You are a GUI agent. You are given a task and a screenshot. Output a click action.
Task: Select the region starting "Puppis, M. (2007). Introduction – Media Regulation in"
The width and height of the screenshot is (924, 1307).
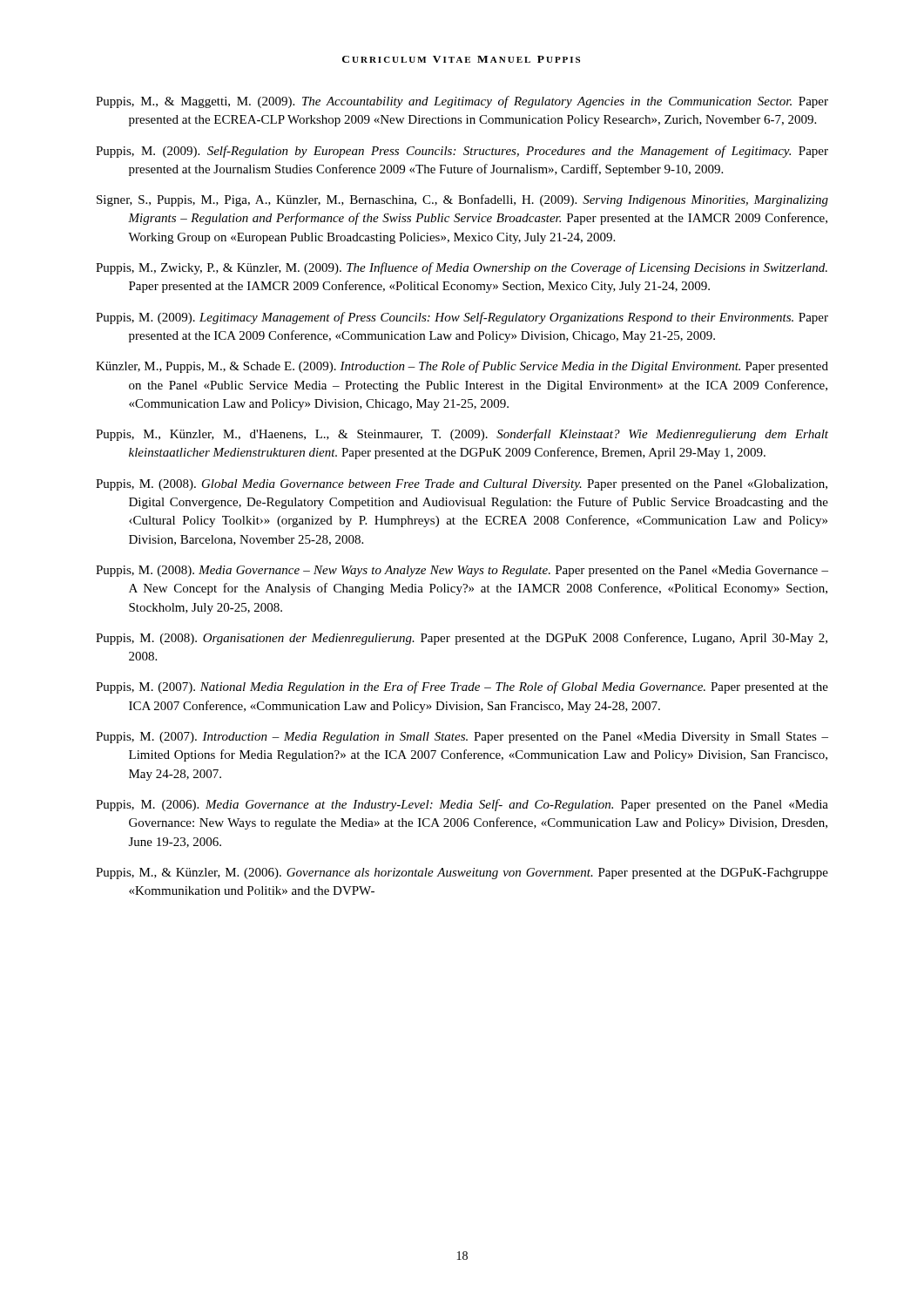(462, 755)
